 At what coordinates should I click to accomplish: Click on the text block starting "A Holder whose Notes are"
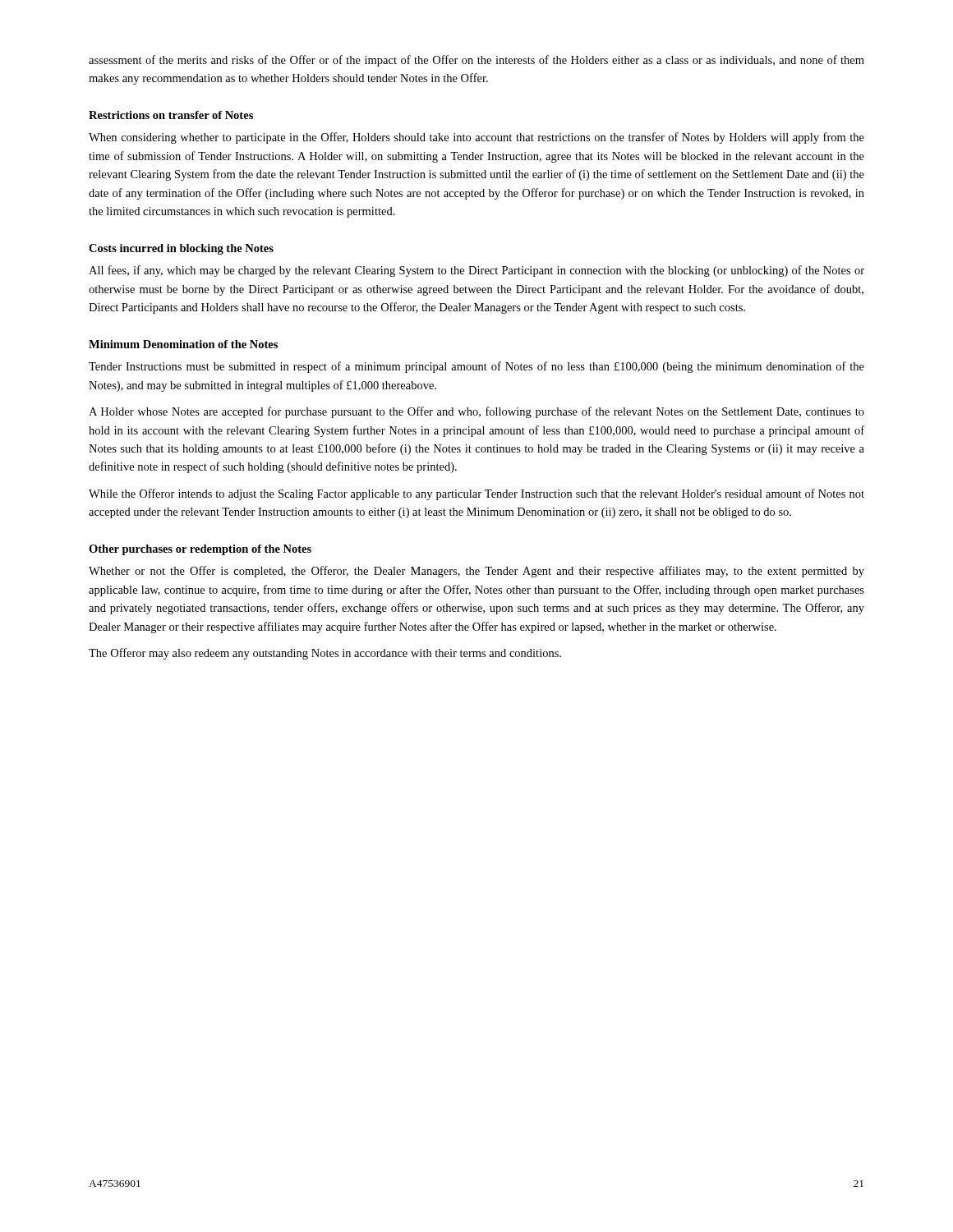pos(476,439)
